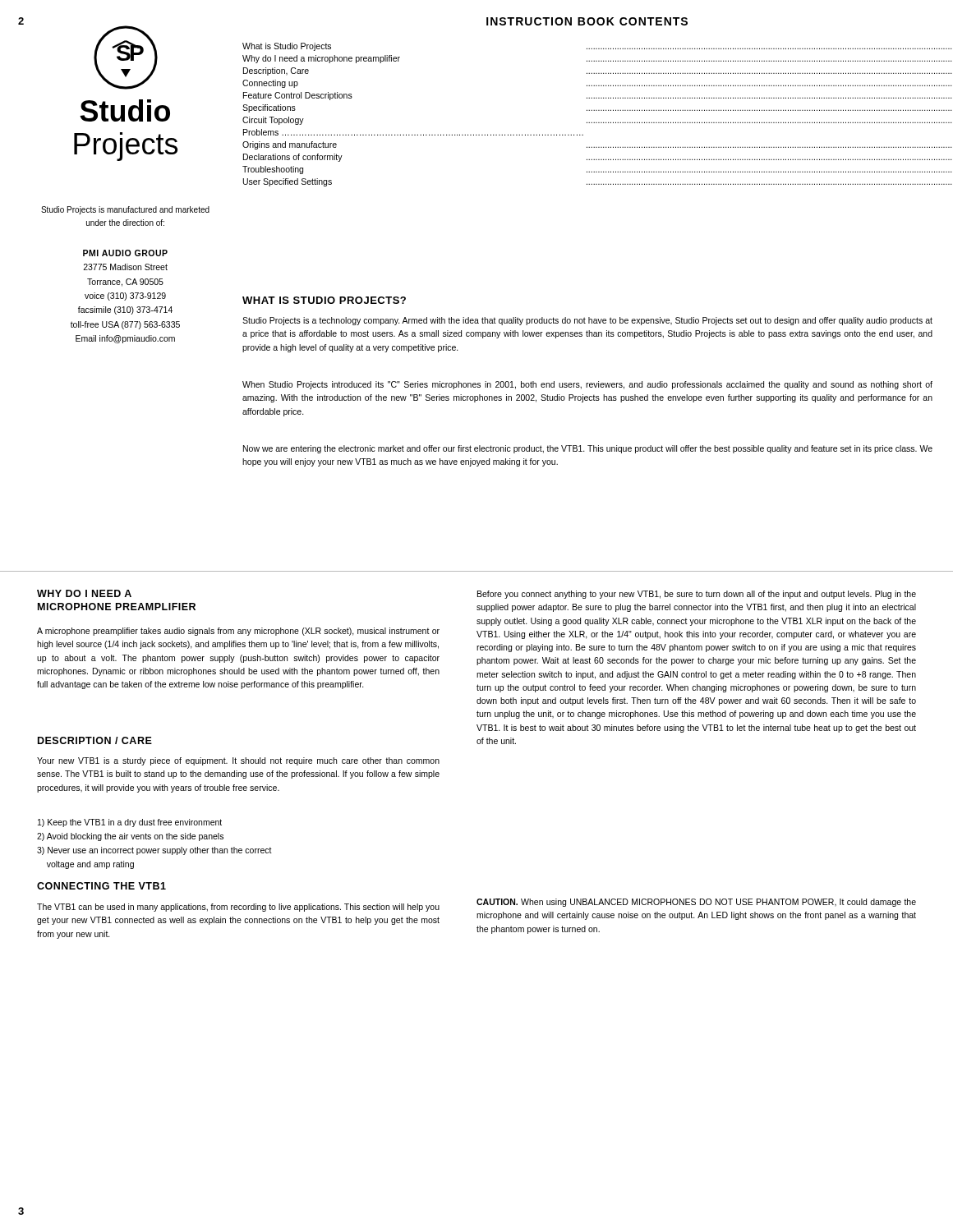Screen dimensions: 1232x953
Task: Select the text starting "Now we are entering the electronic market and"
Action: pyautogui.click(x=587, y=455)
